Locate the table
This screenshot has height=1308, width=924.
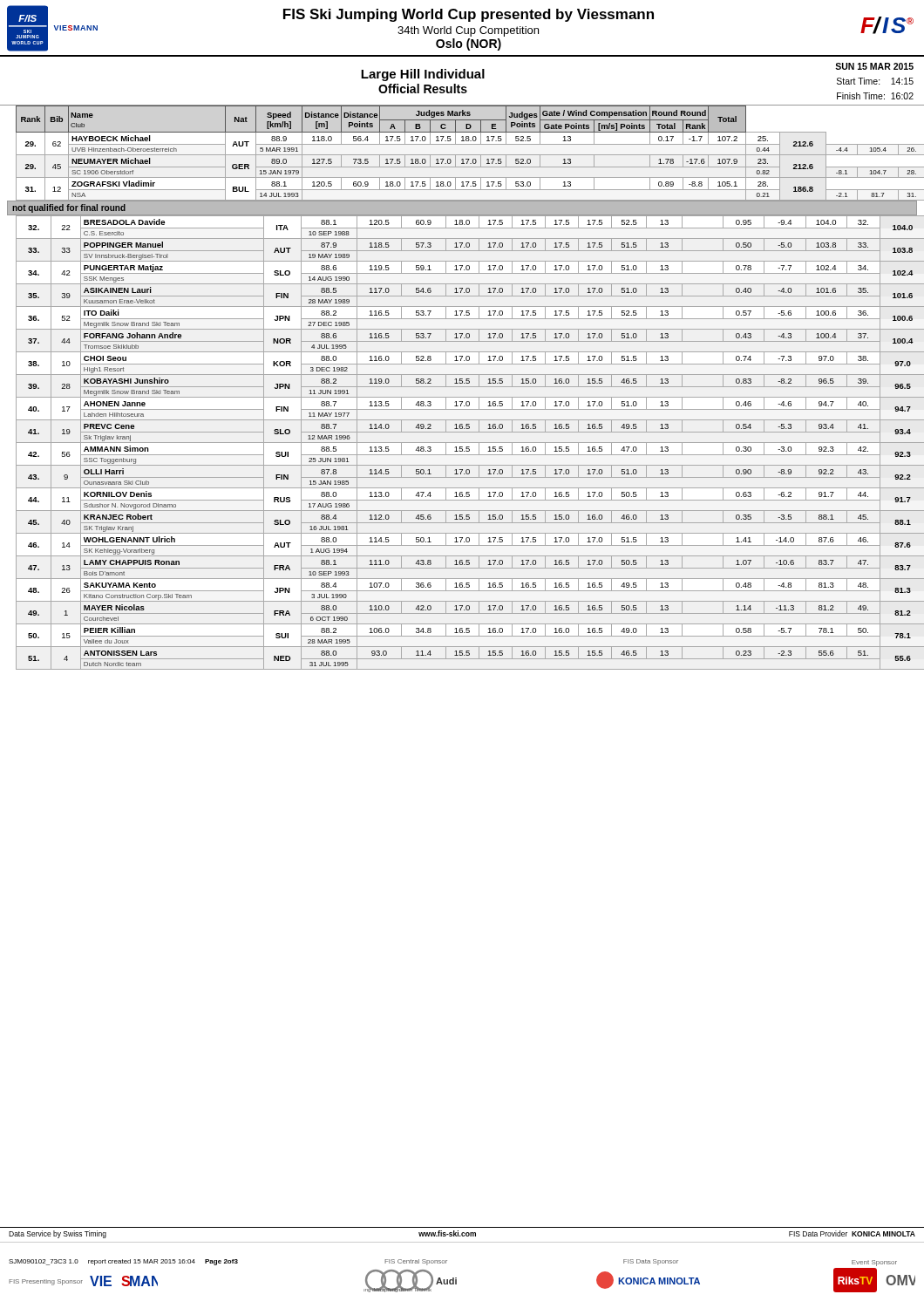462,388
